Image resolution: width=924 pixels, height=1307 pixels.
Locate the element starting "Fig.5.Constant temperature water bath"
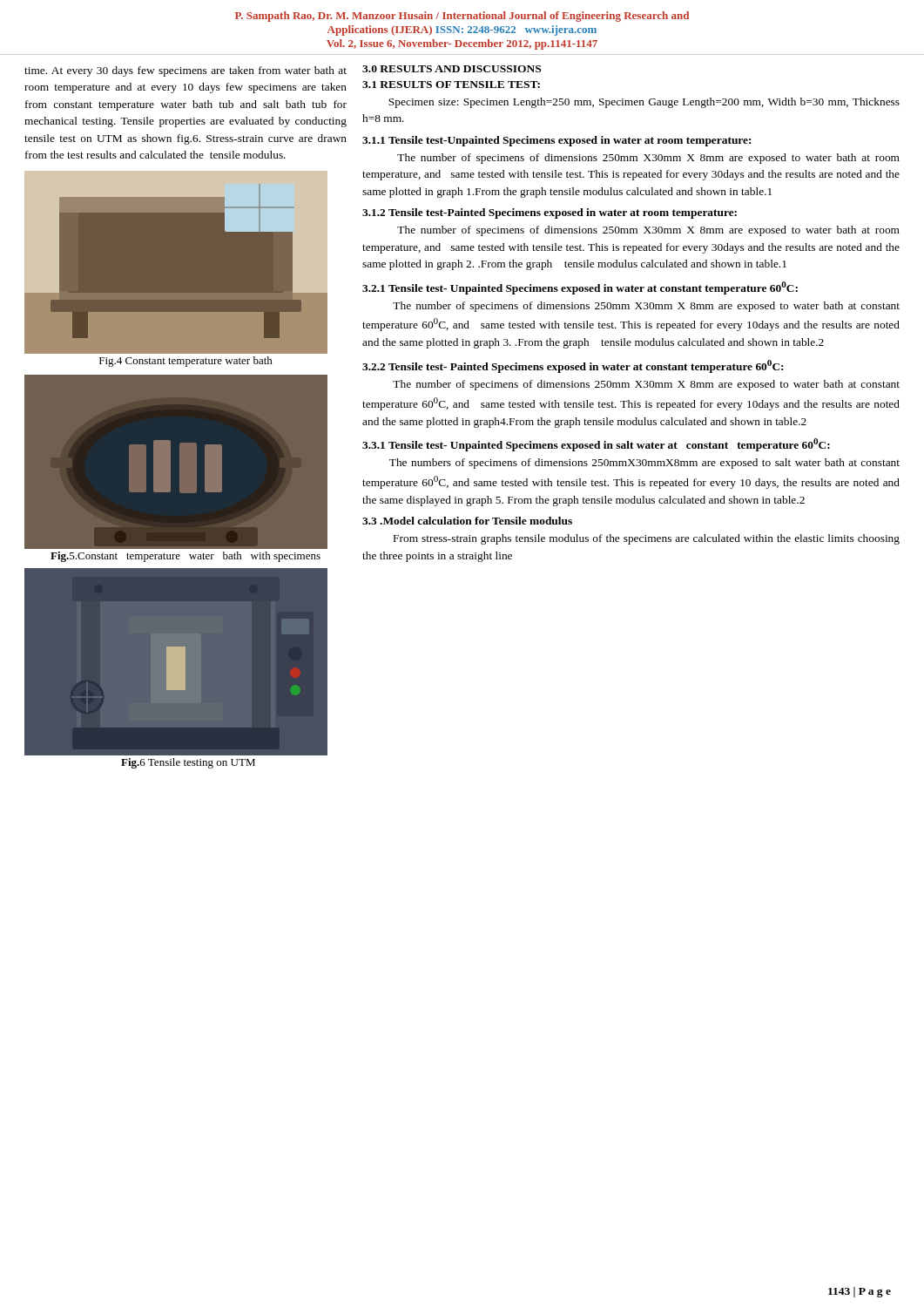click(185, 555)
